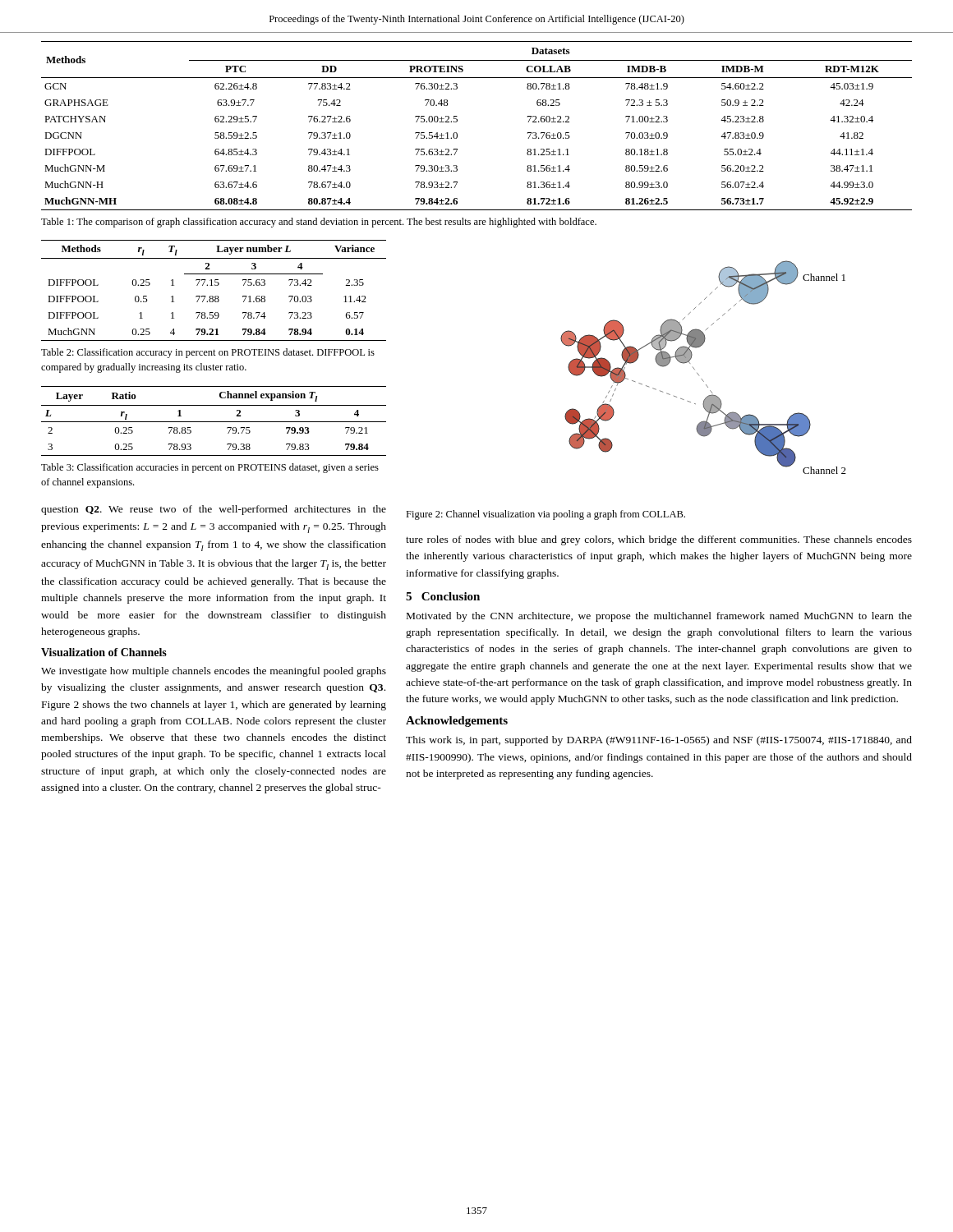Find a illustration
The height and width of the screenshot is (1232, 953).
click(659, 371)
